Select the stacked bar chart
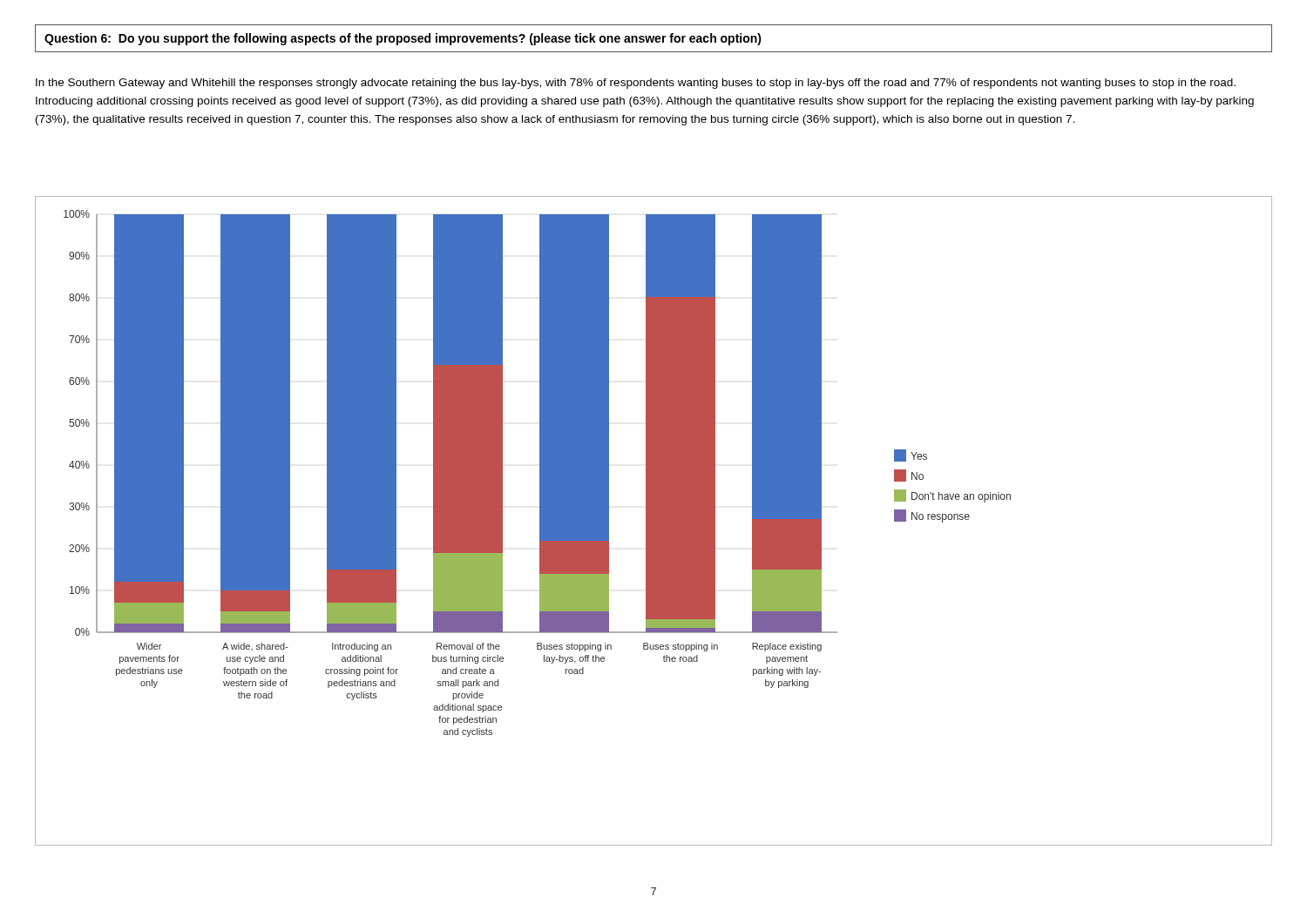The height and width of the screenshot is (924, 1307). (654, 521)
